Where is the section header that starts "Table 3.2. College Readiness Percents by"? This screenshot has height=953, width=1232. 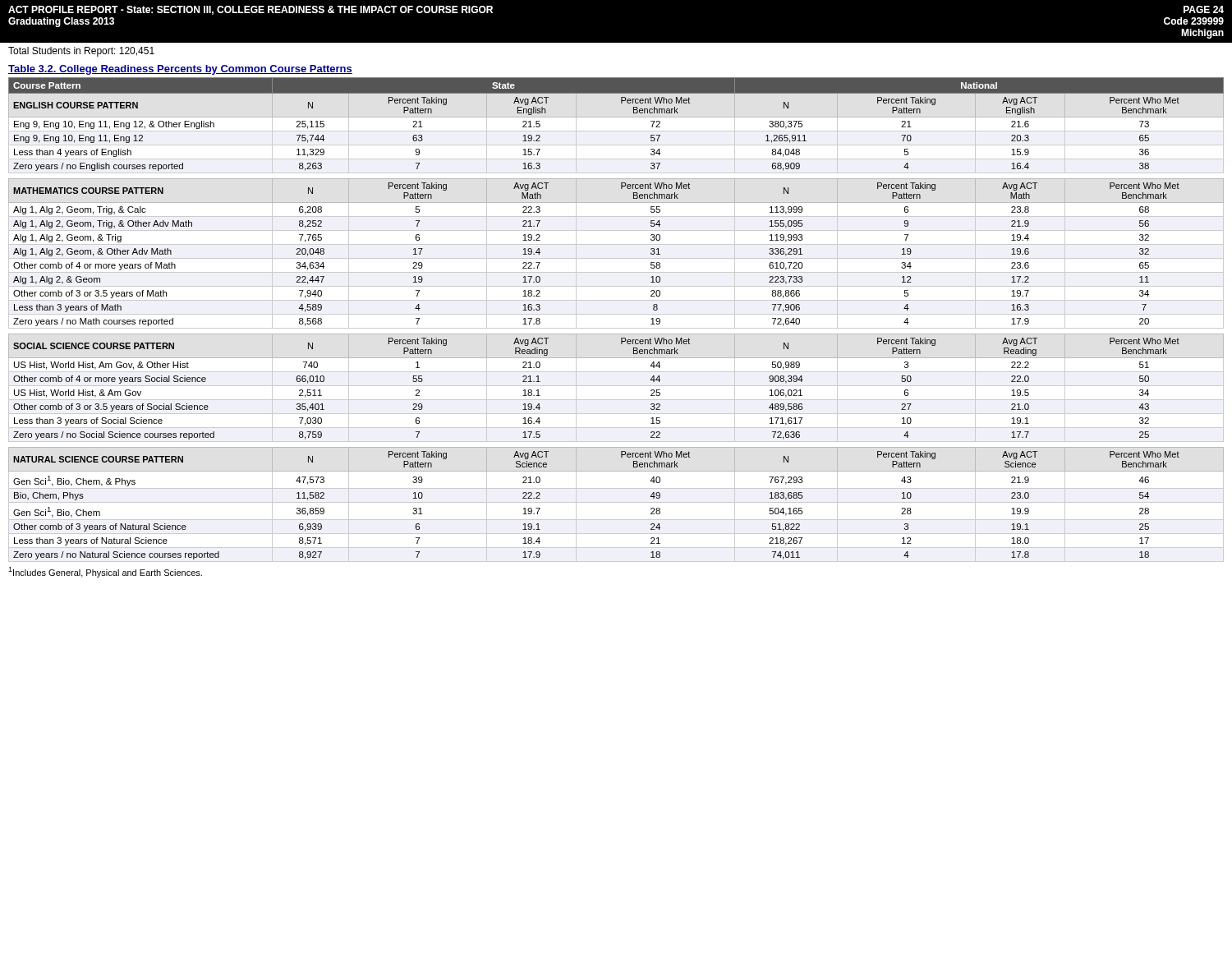pyautogui.click(x=180, y=69)
